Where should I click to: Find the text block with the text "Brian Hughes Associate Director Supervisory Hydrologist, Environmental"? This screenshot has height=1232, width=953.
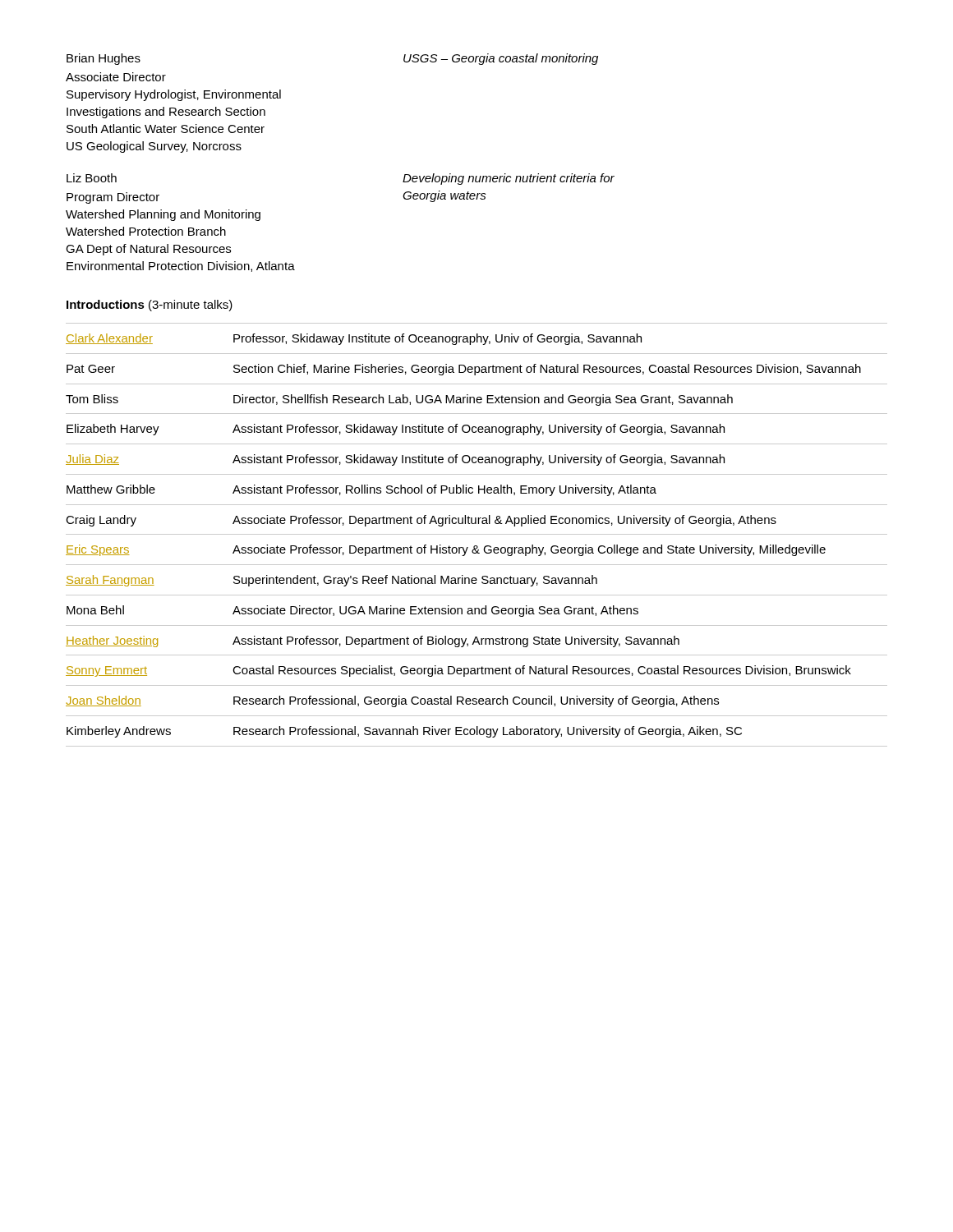[218, 102]
